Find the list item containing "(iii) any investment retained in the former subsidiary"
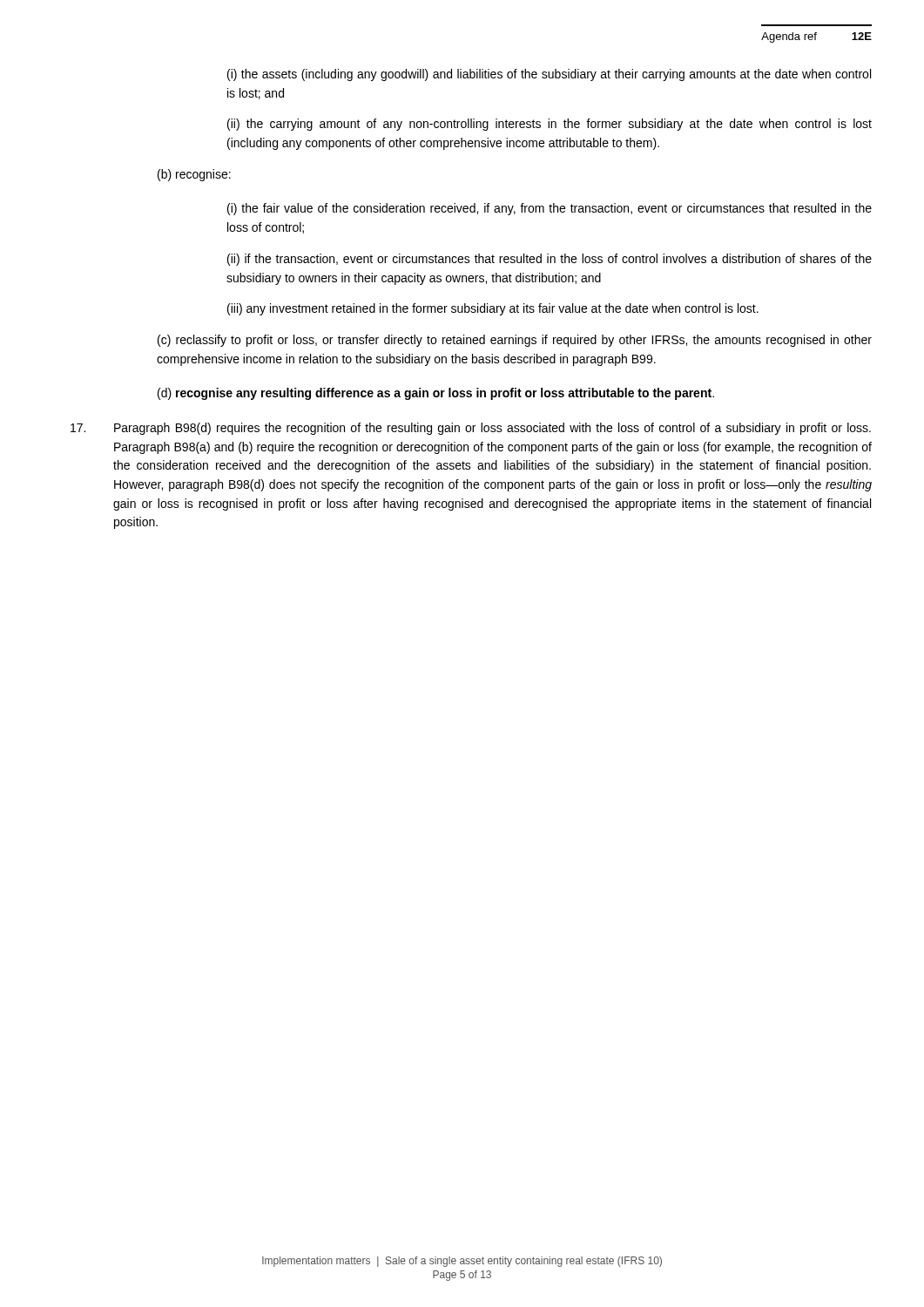The height and width of the screenshot is (1307, 924). 493,309
